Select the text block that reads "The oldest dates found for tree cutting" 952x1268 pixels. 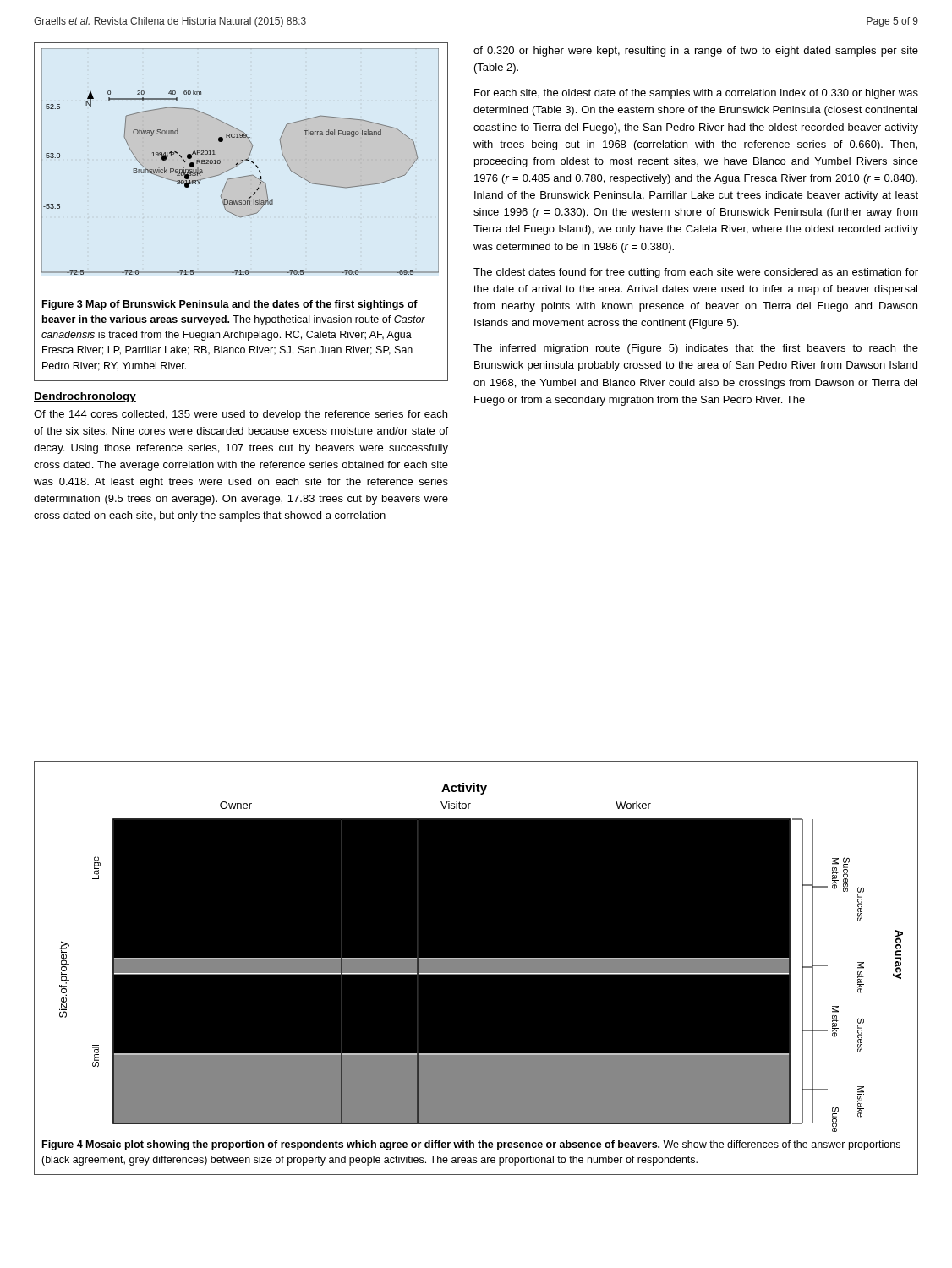(696, 297)
